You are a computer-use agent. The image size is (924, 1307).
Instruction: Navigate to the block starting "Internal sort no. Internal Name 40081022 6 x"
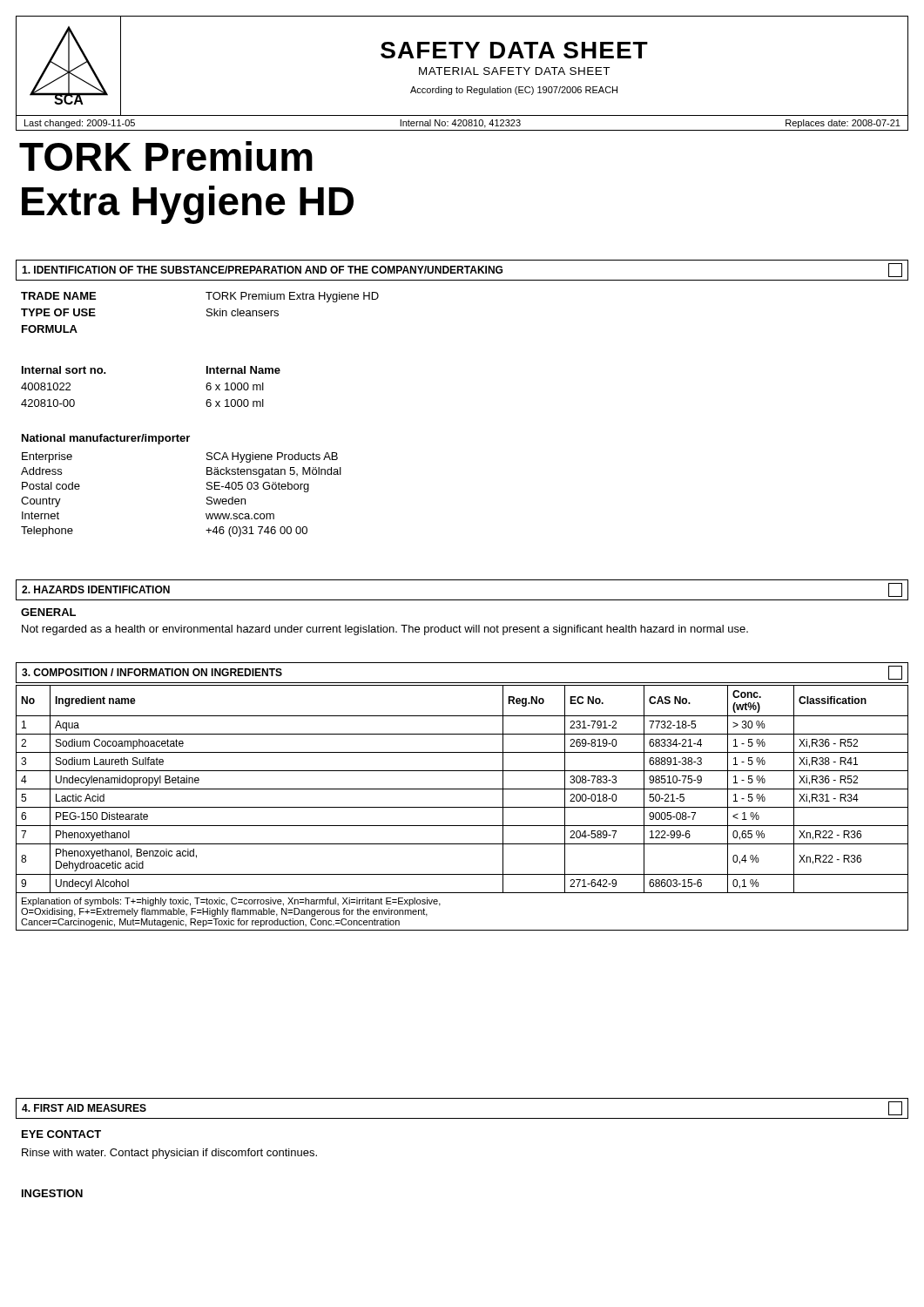pyautogui.click(x=67, y=370)
